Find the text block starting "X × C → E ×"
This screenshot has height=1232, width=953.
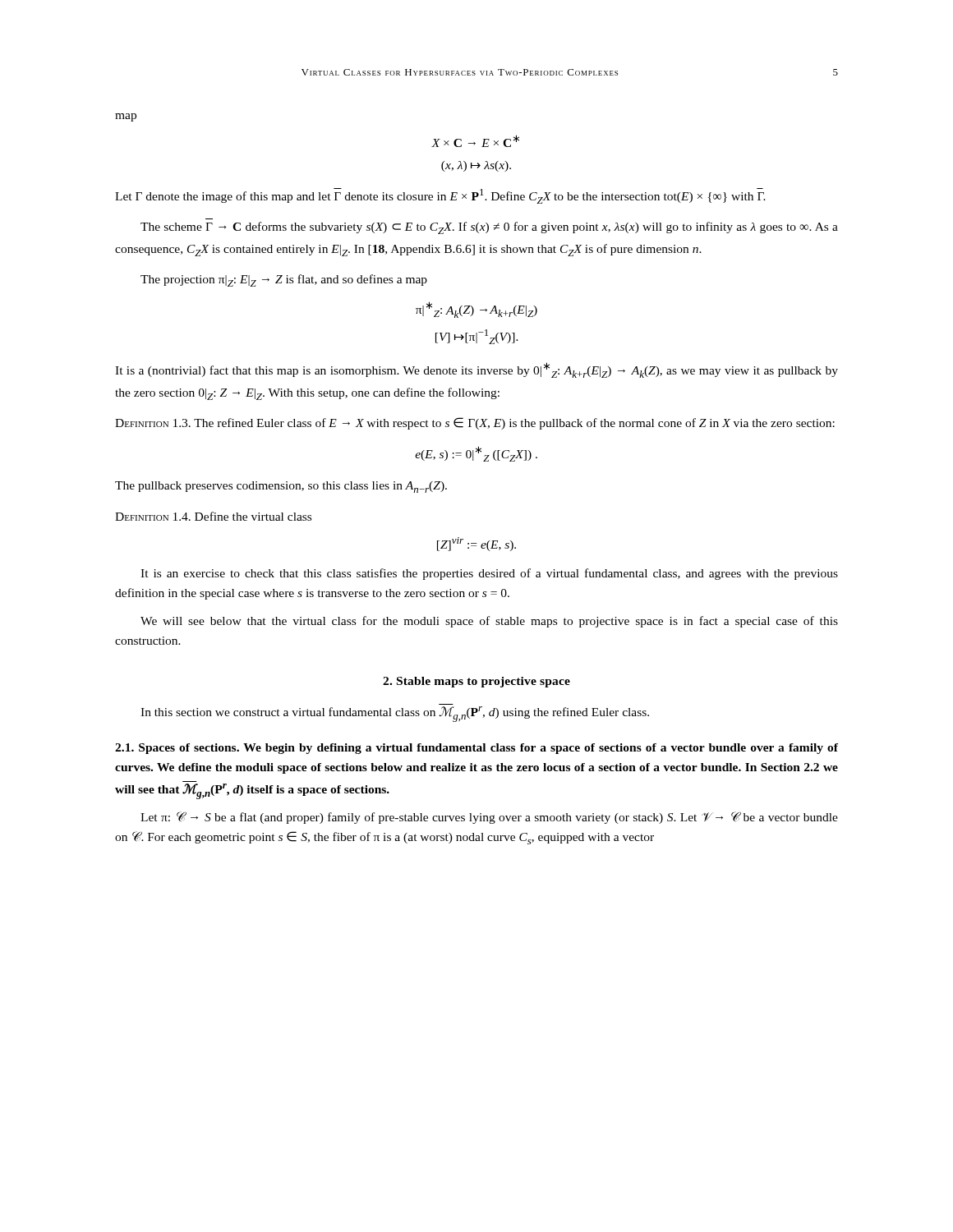point(476,152)
